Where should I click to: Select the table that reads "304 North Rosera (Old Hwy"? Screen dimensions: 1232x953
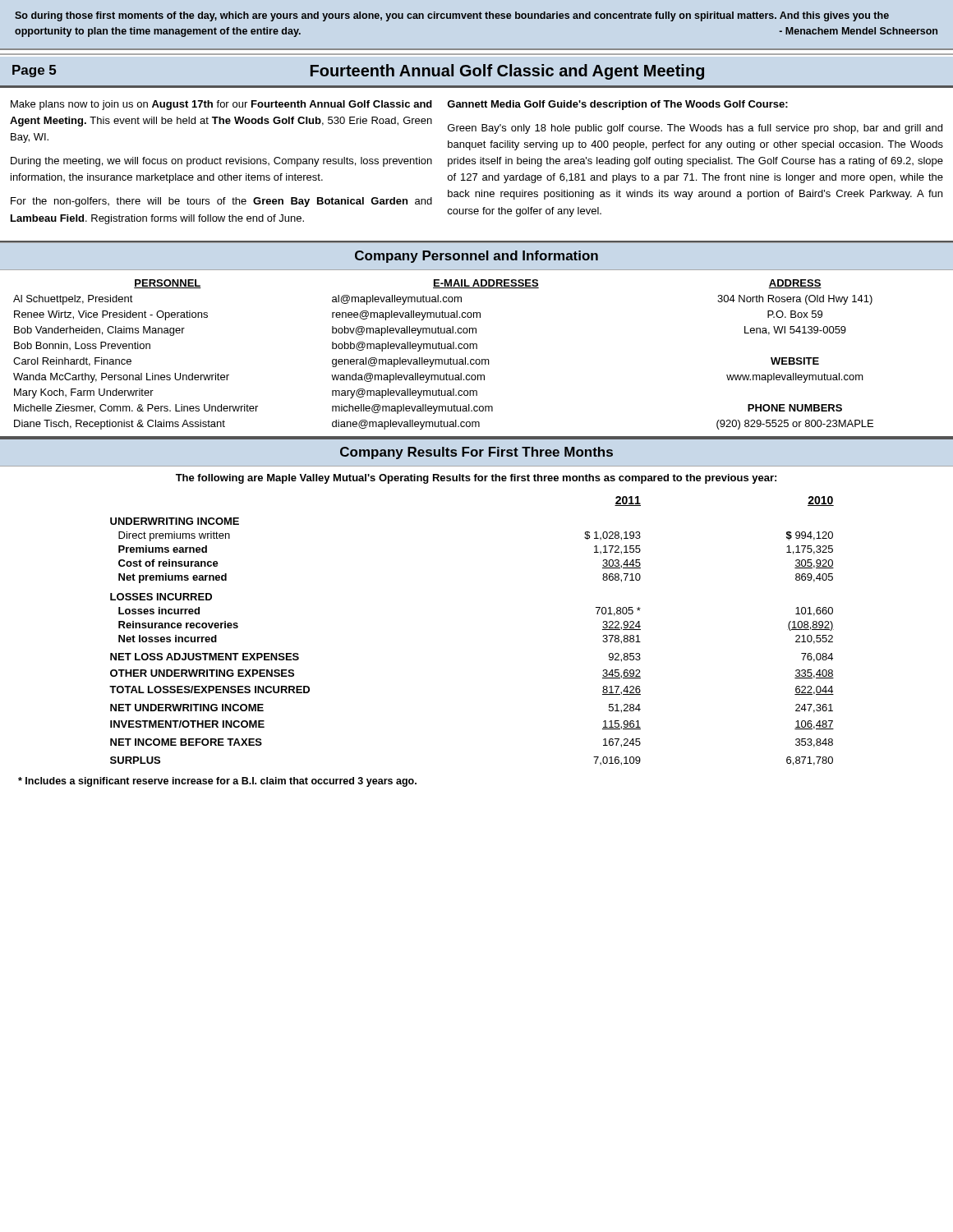tap(476, 354)
